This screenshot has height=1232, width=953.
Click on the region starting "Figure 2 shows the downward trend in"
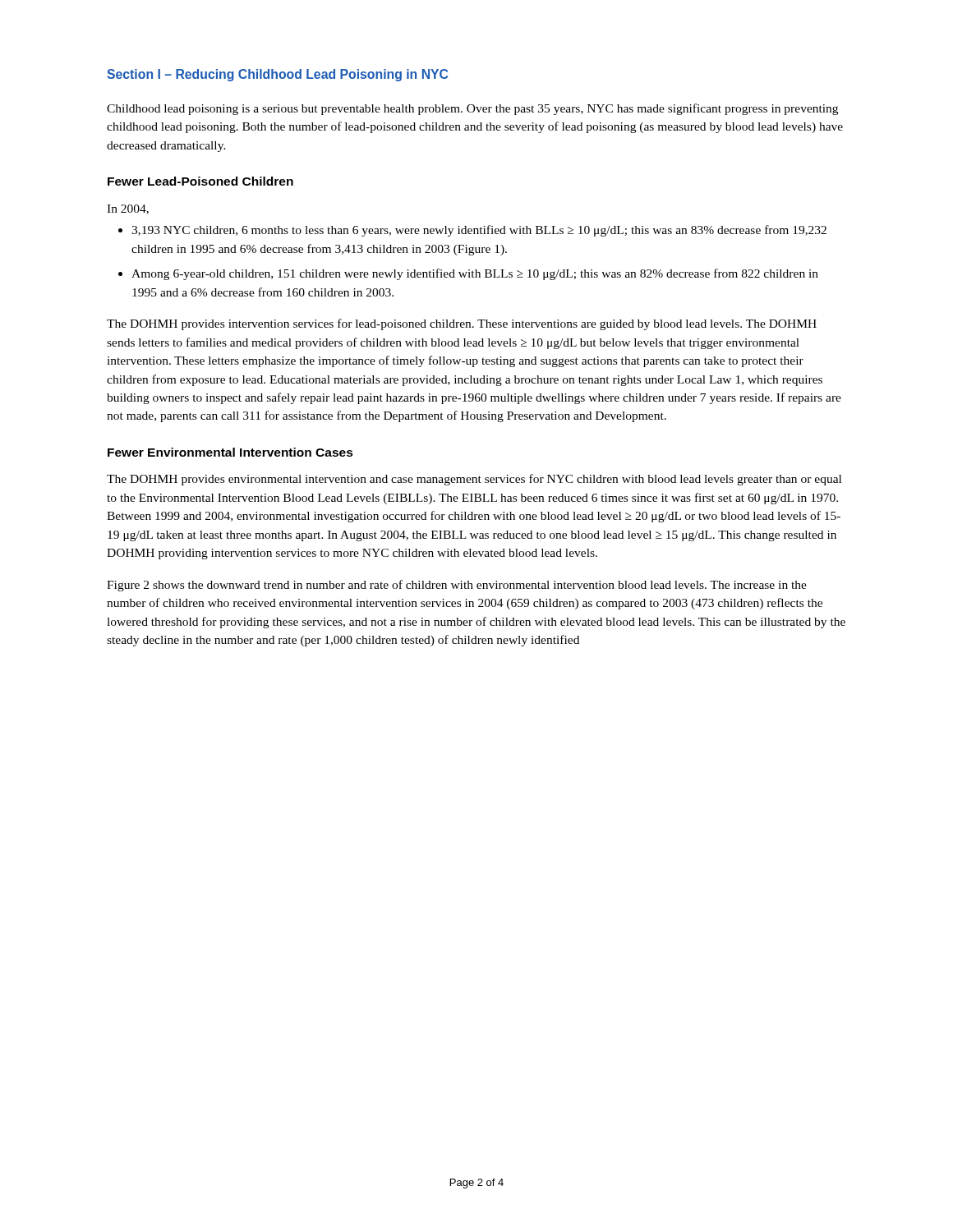[x=476, y=612]
